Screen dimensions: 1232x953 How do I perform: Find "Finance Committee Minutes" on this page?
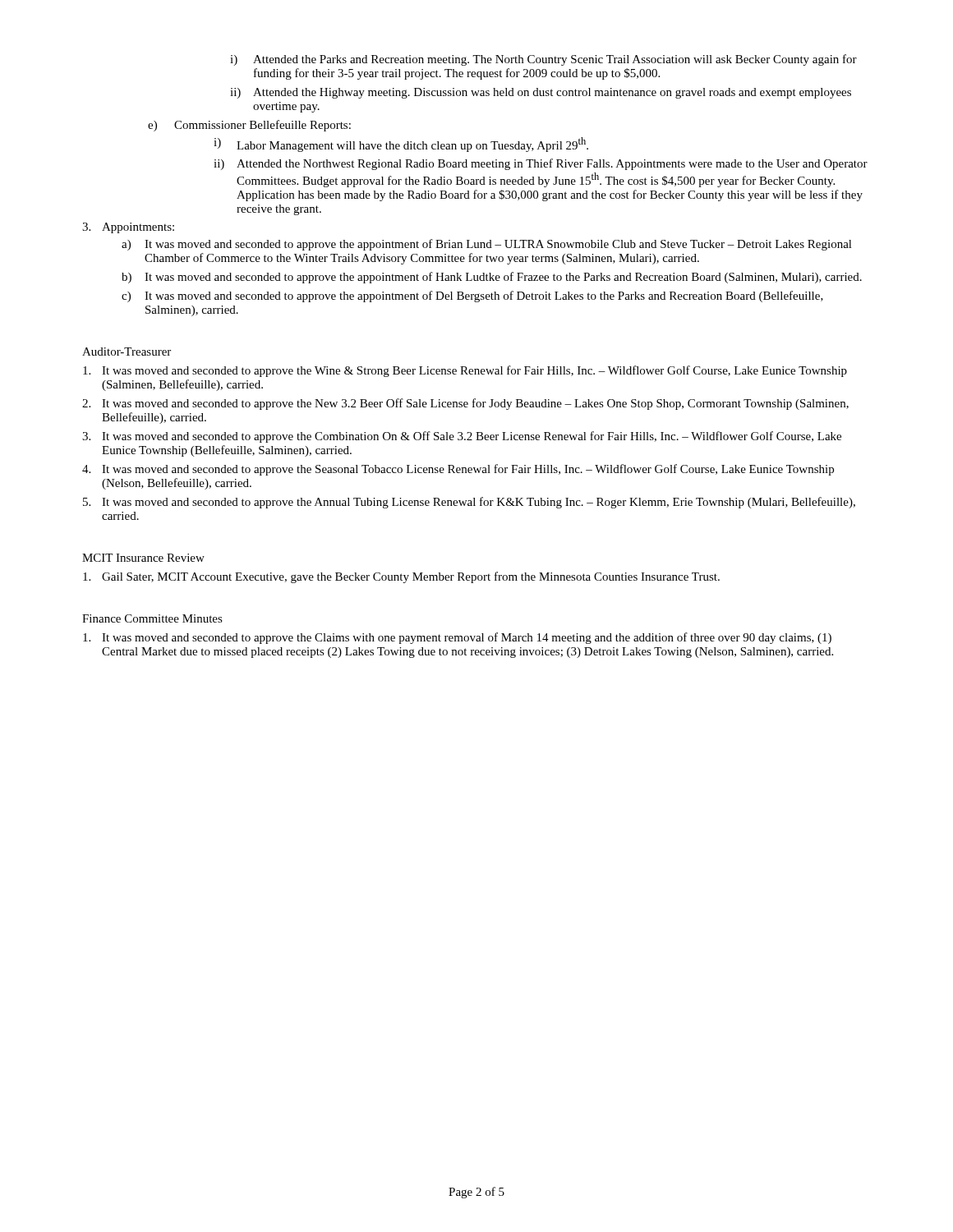(x=152, y=618)
